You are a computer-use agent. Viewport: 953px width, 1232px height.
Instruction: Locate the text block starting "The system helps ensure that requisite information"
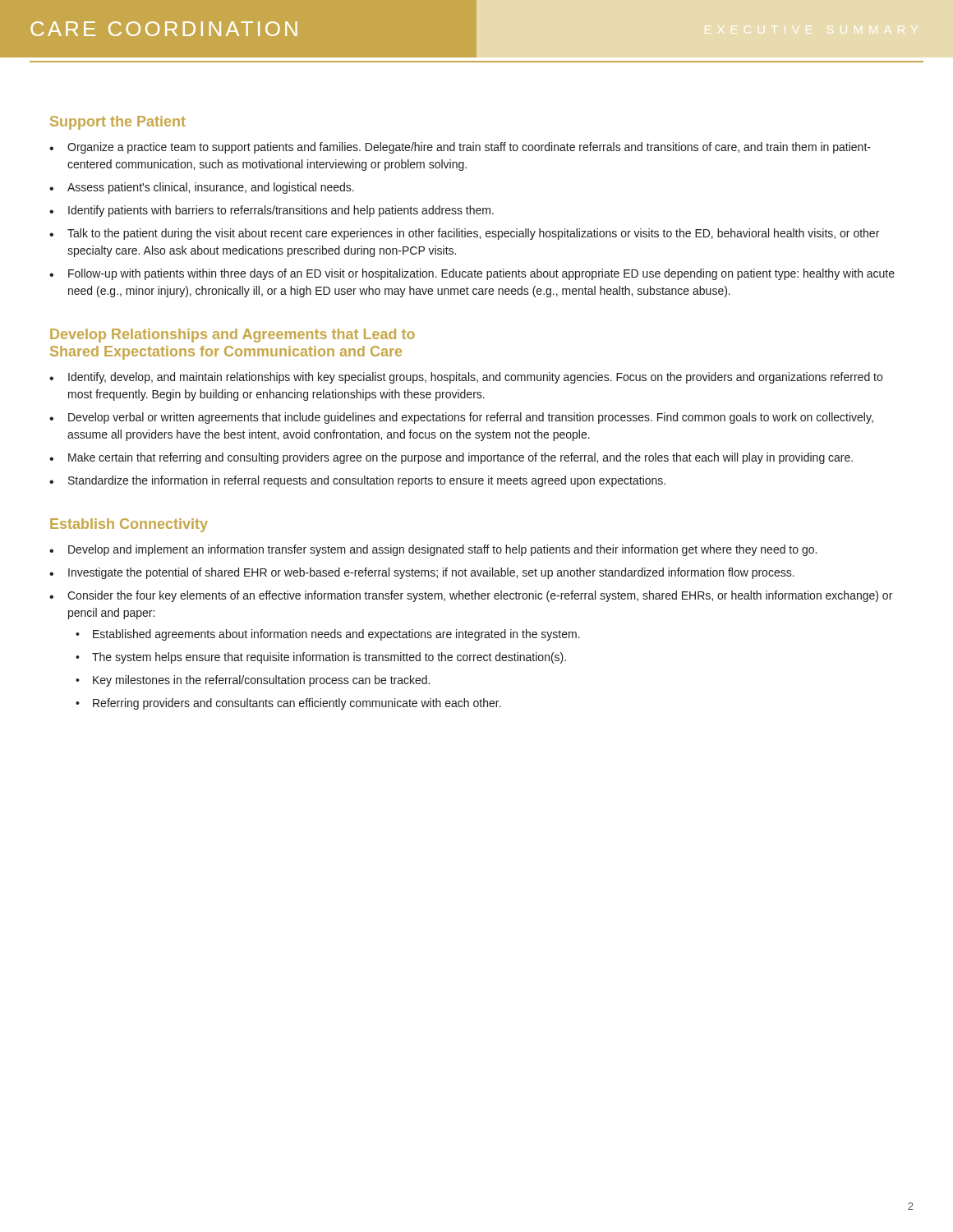tap(330, 657)
